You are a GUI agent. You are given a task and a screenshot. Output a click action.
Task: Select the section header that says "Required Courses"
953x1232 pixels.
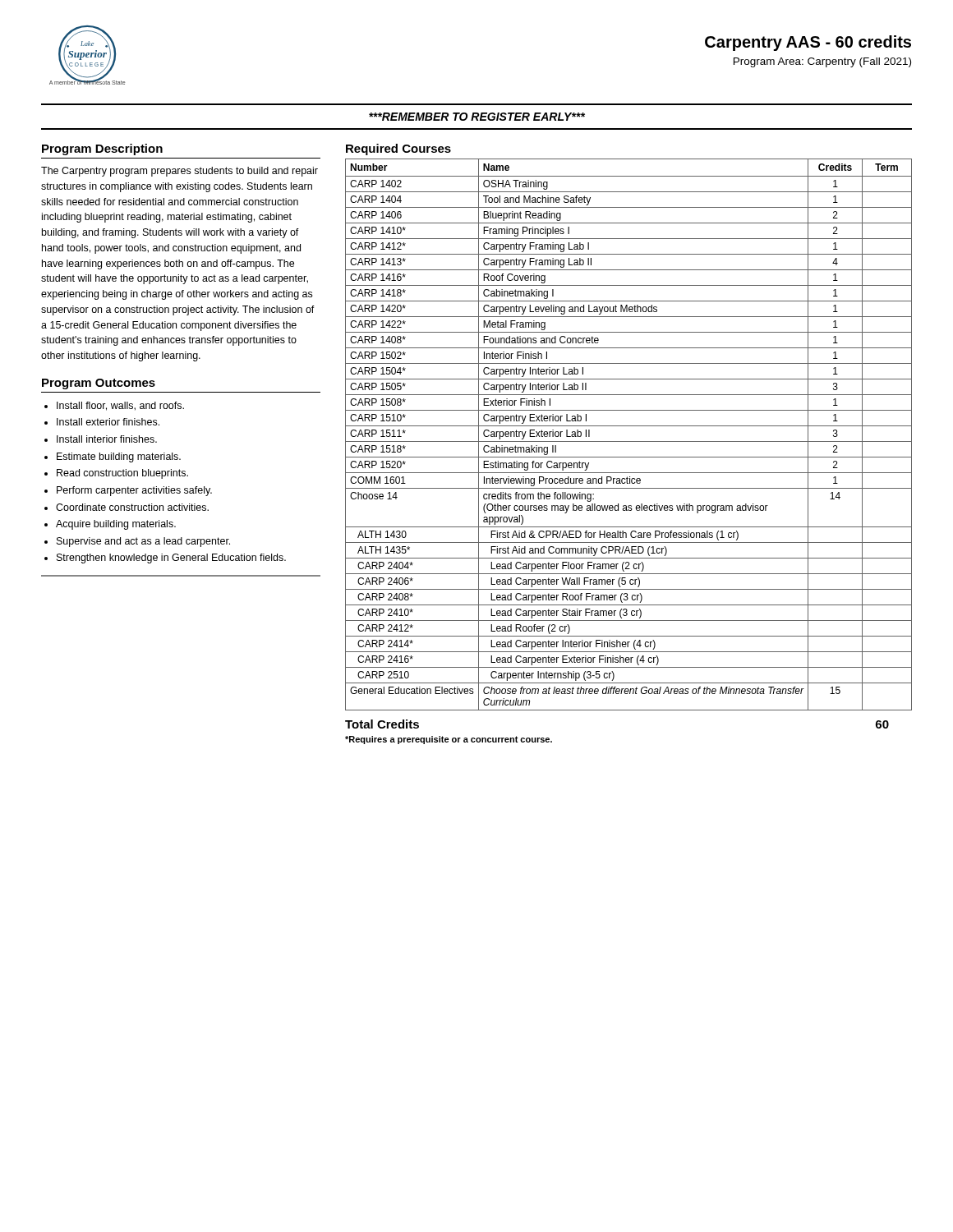[x=398, y=148]
